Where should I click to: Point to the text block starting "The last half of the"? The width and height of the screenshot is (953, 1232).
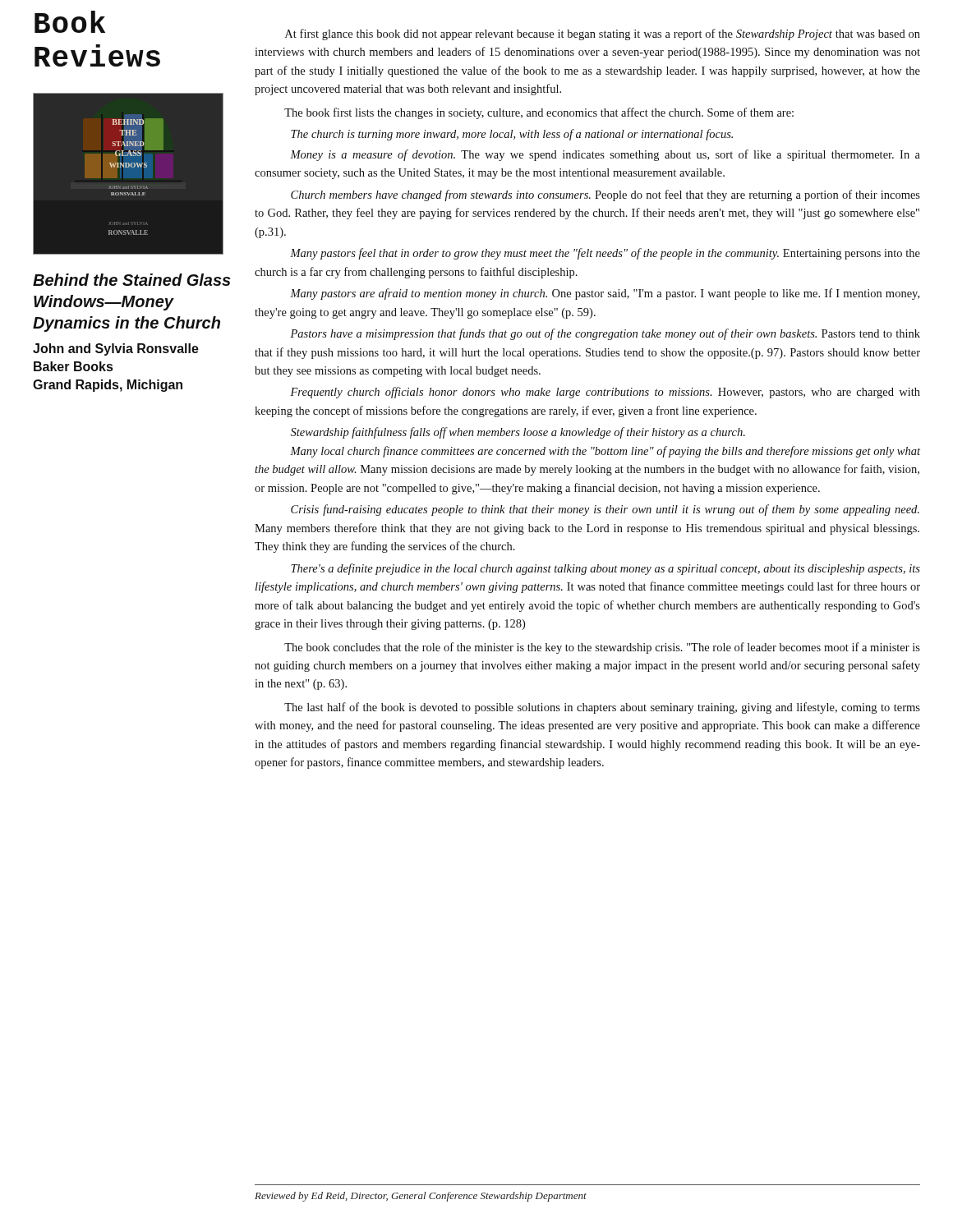coord(587,735)
